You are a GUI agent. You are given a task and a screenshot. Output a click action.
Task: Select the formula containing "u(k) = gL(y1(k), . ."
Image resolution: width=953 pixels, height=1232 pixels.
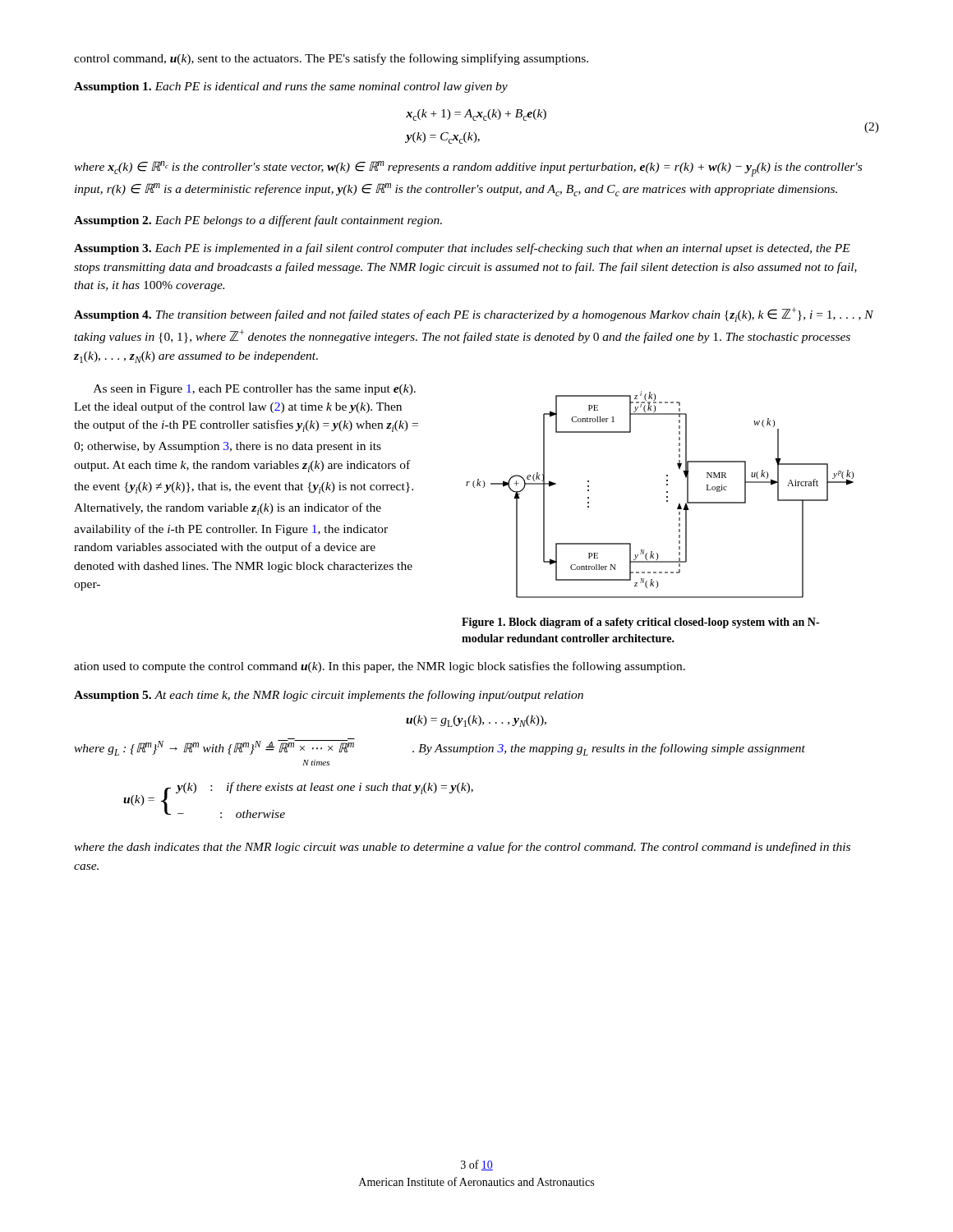[x=476, y=721]
